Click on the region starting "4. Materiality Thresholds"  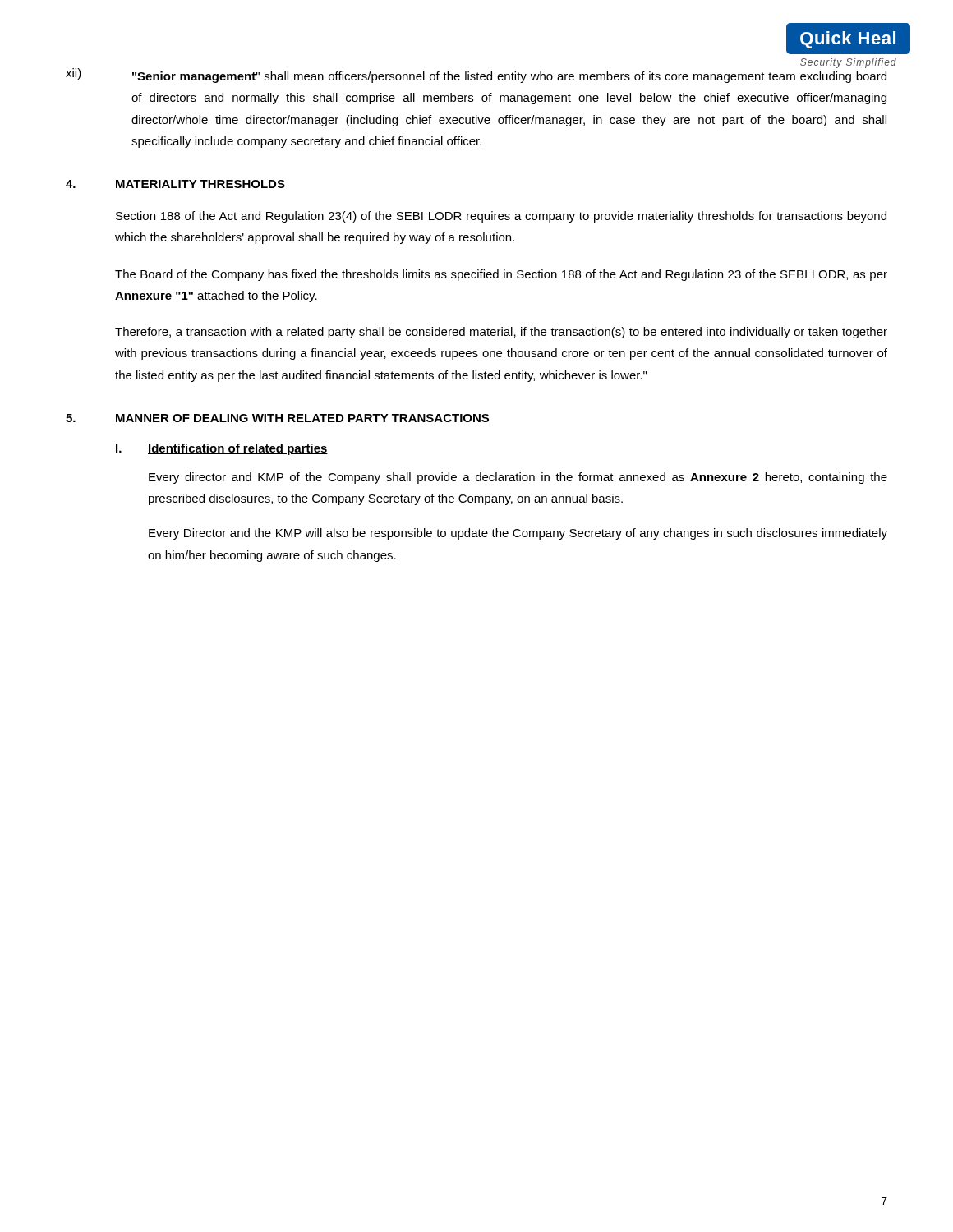click(175, 184)
